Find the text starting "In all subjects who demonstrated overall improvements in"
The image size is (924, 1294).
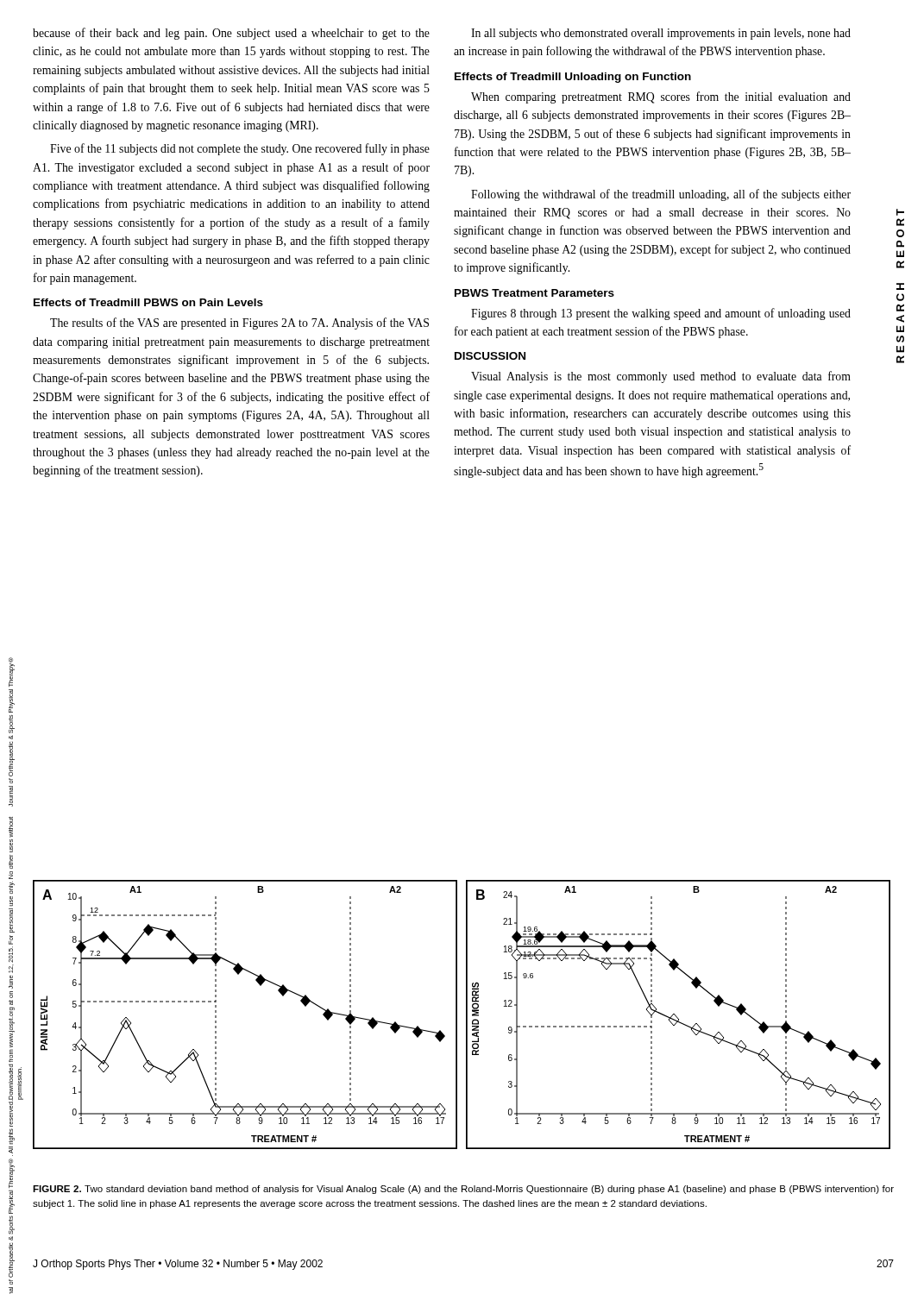click(652, 43)
